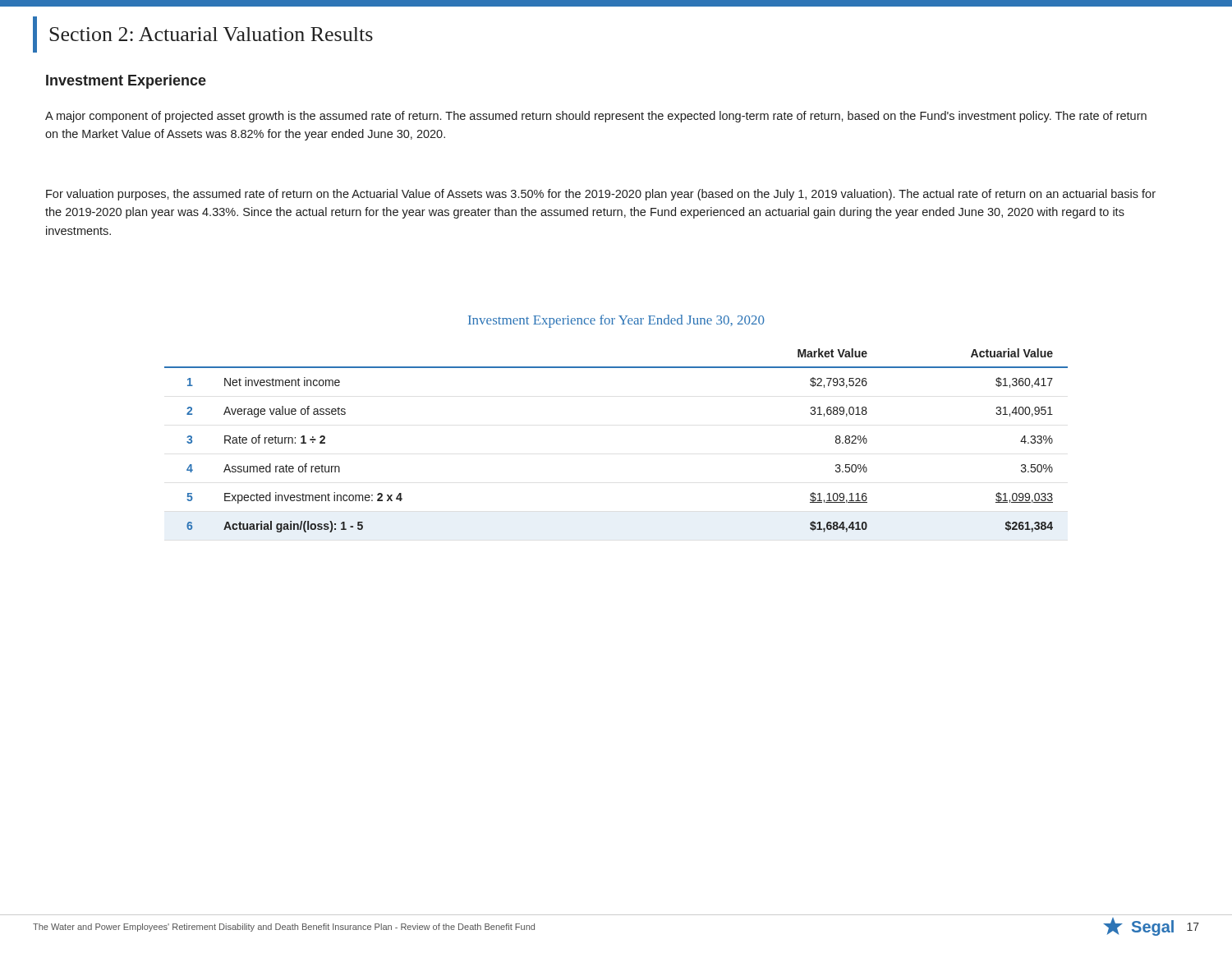Click on the text starting "A major component of projected asset"
The width and height of the screenshot is (1232, 953).
(596, 125)
